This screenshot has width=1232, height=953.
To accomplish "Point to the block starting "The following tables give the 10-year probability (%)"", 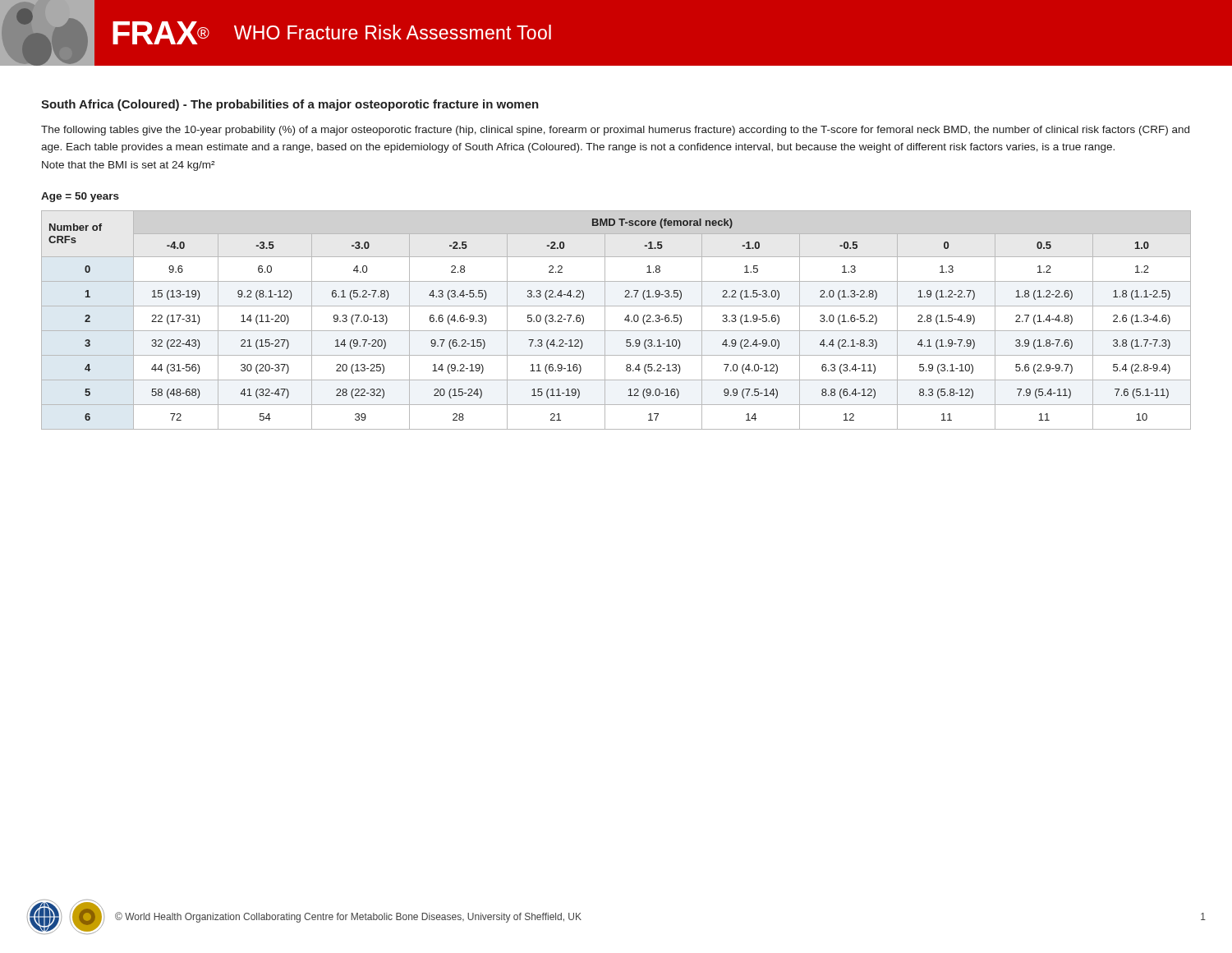I will click(x=616, y=147).
